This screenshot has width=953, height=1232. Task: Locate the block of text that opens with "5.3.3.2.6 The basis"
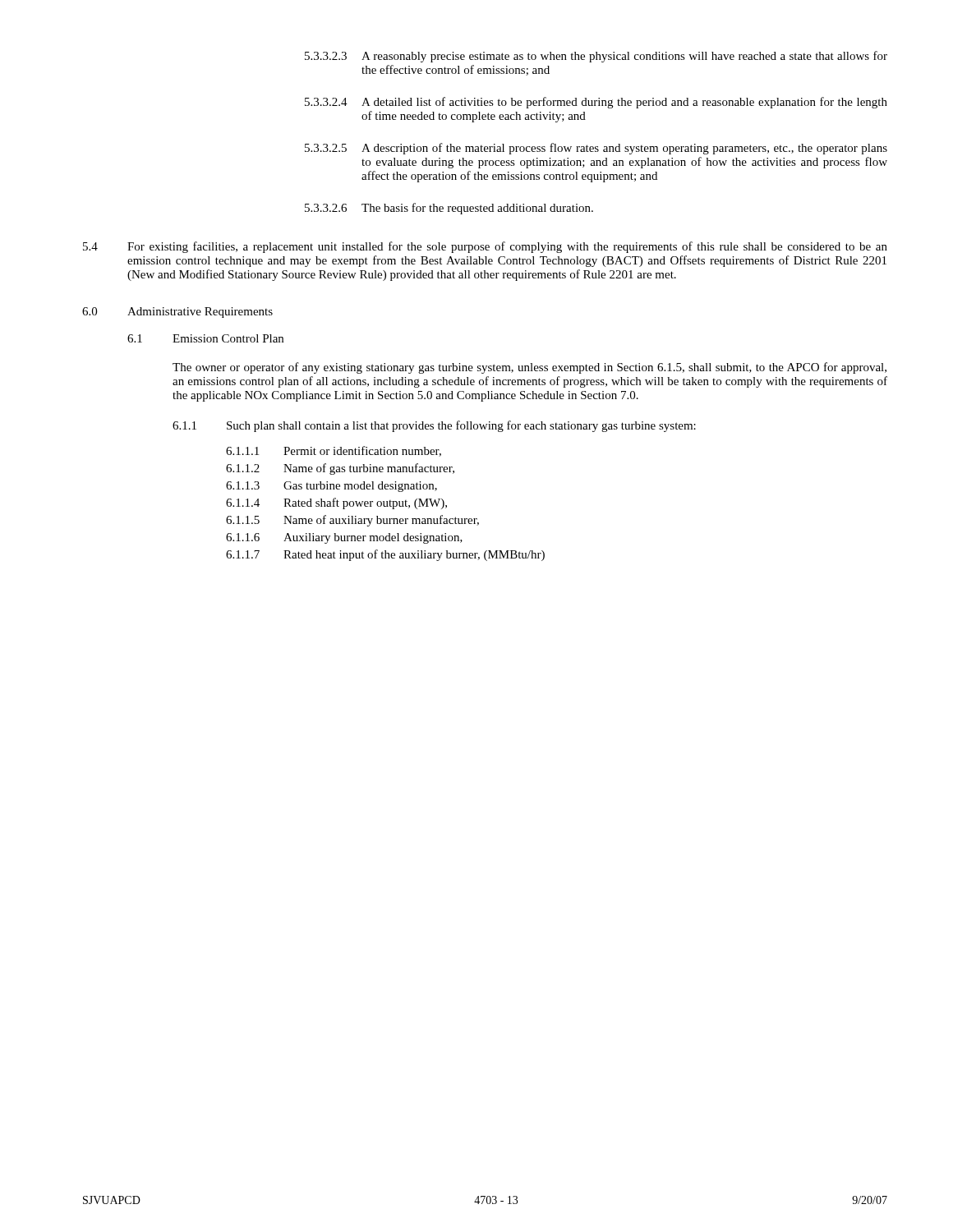[596, 208]
